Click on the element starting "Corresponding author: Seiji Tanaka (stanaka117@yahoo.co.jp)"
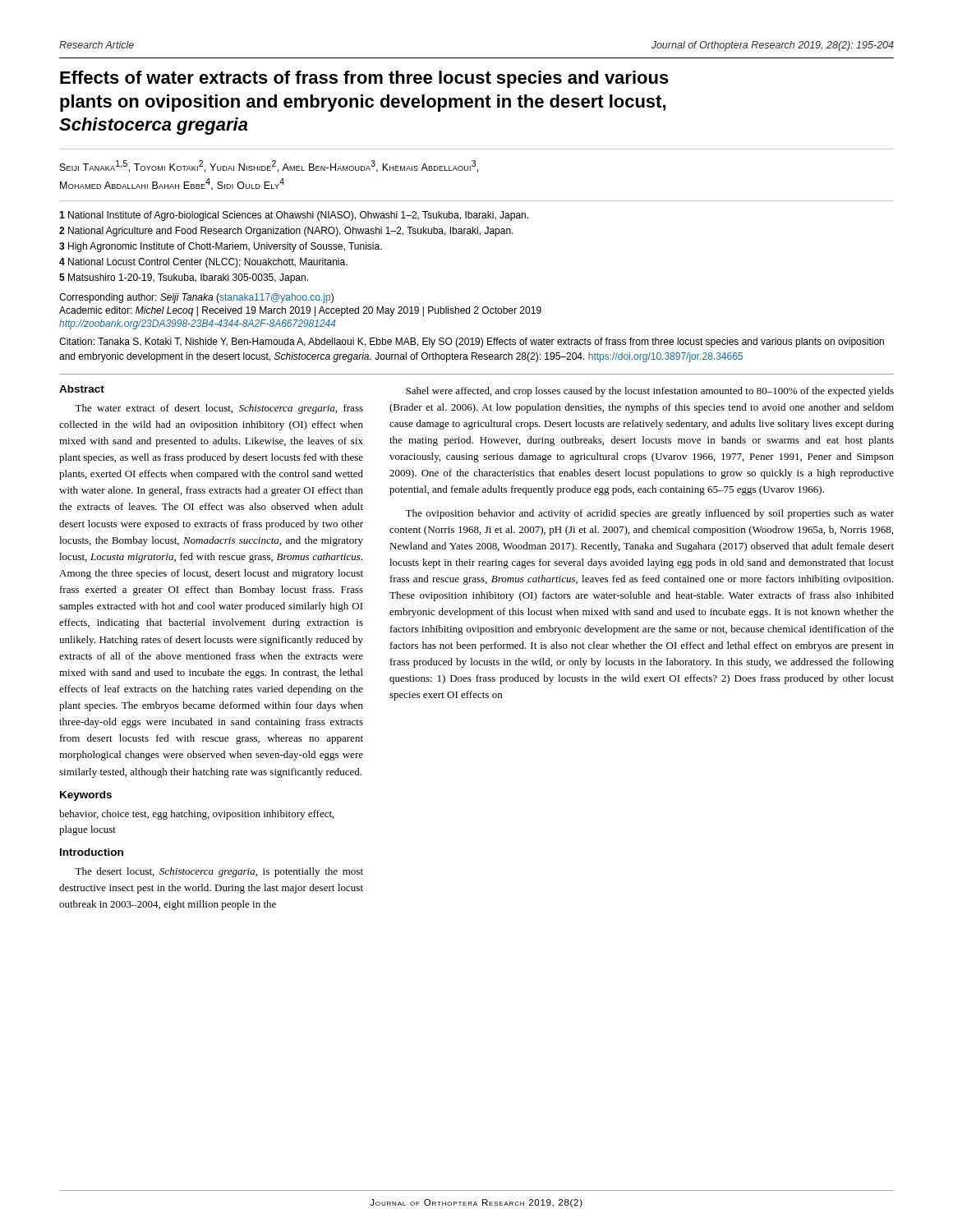Screen dimensions: 1232x953 (197, 297)
